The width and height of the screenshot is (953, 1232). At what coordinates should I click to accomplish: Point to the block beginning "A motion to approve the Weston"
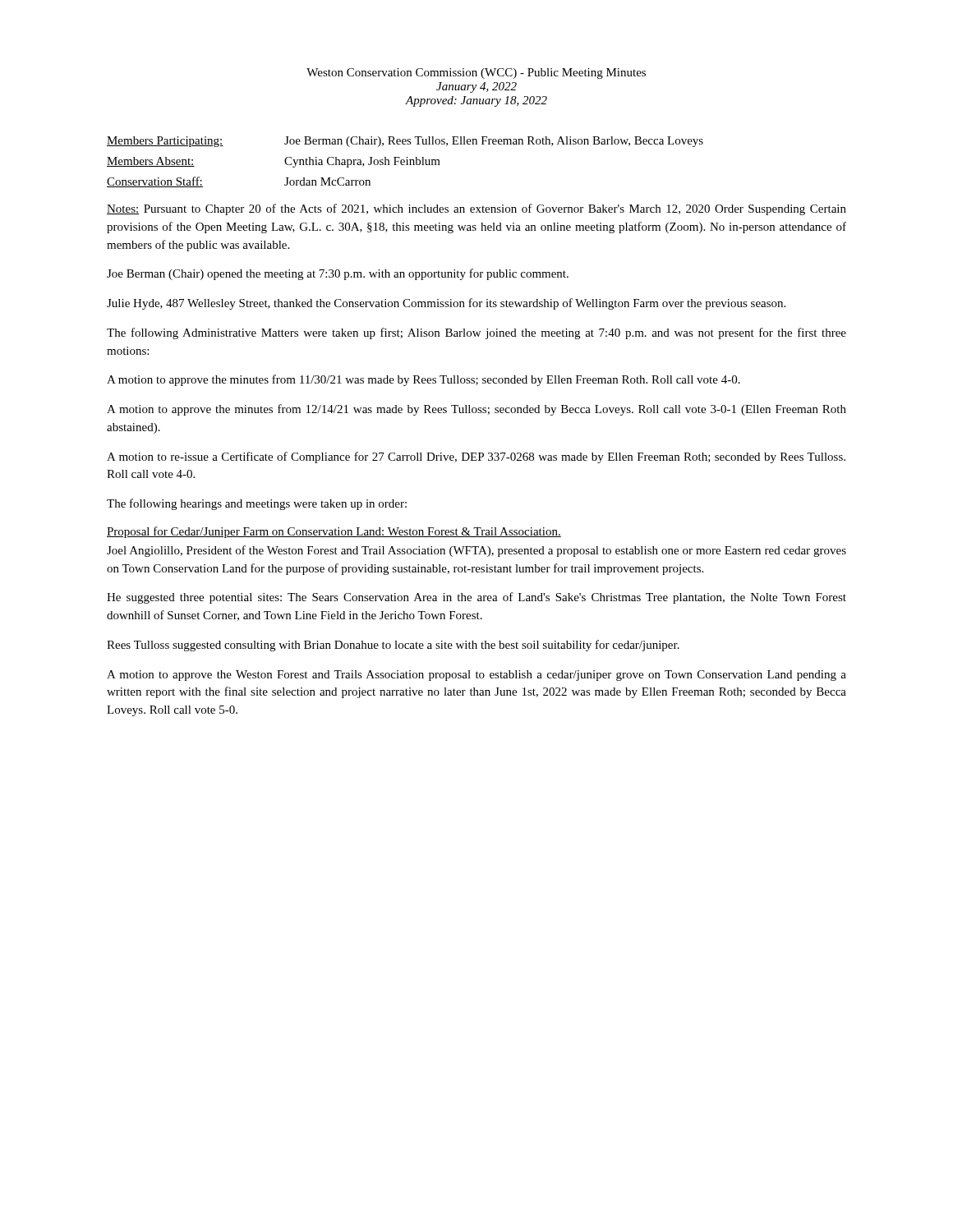coord(476,692)
